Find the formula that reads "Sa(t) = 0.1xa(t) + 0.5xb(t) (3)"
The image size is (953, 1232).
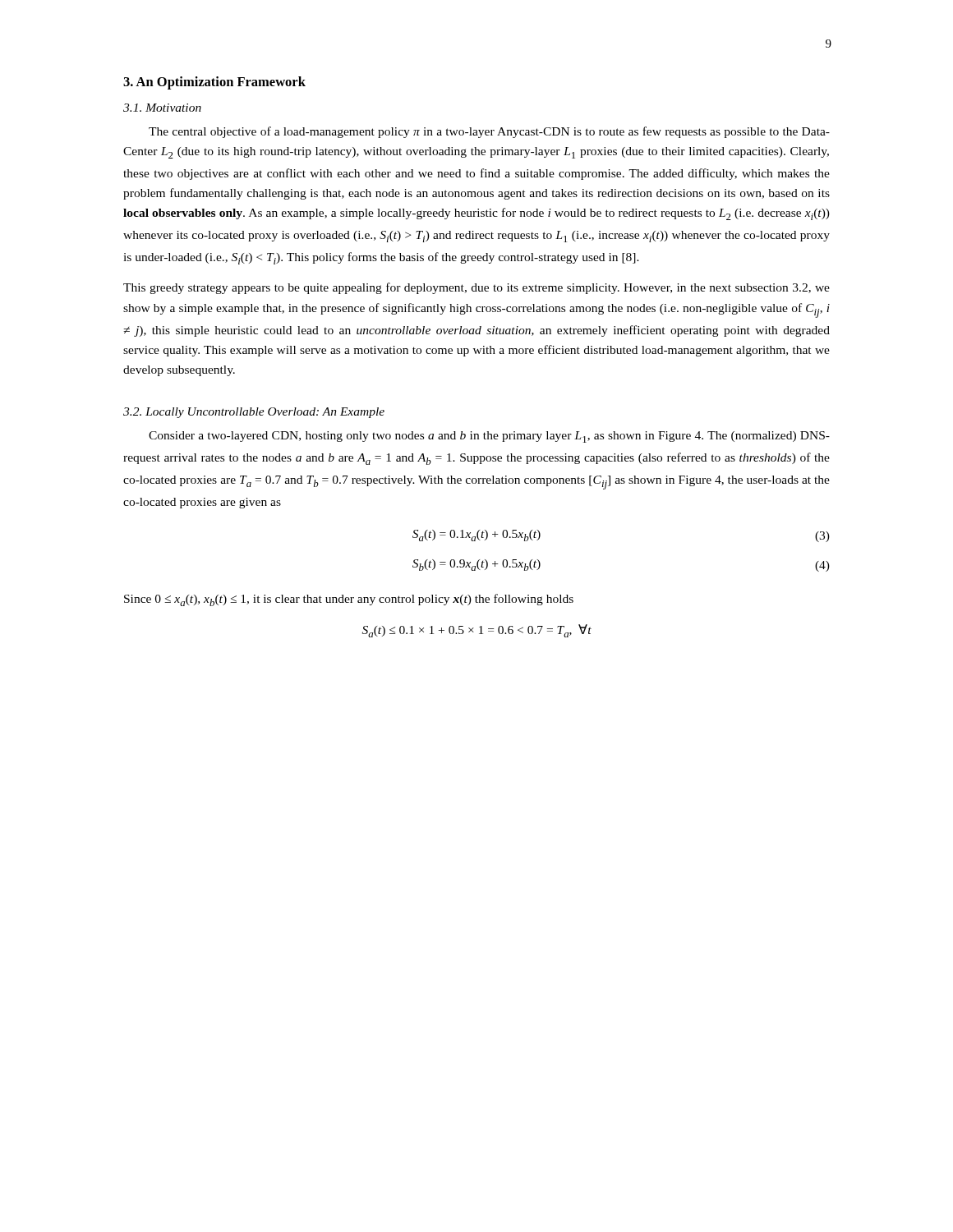coord(482,536)
